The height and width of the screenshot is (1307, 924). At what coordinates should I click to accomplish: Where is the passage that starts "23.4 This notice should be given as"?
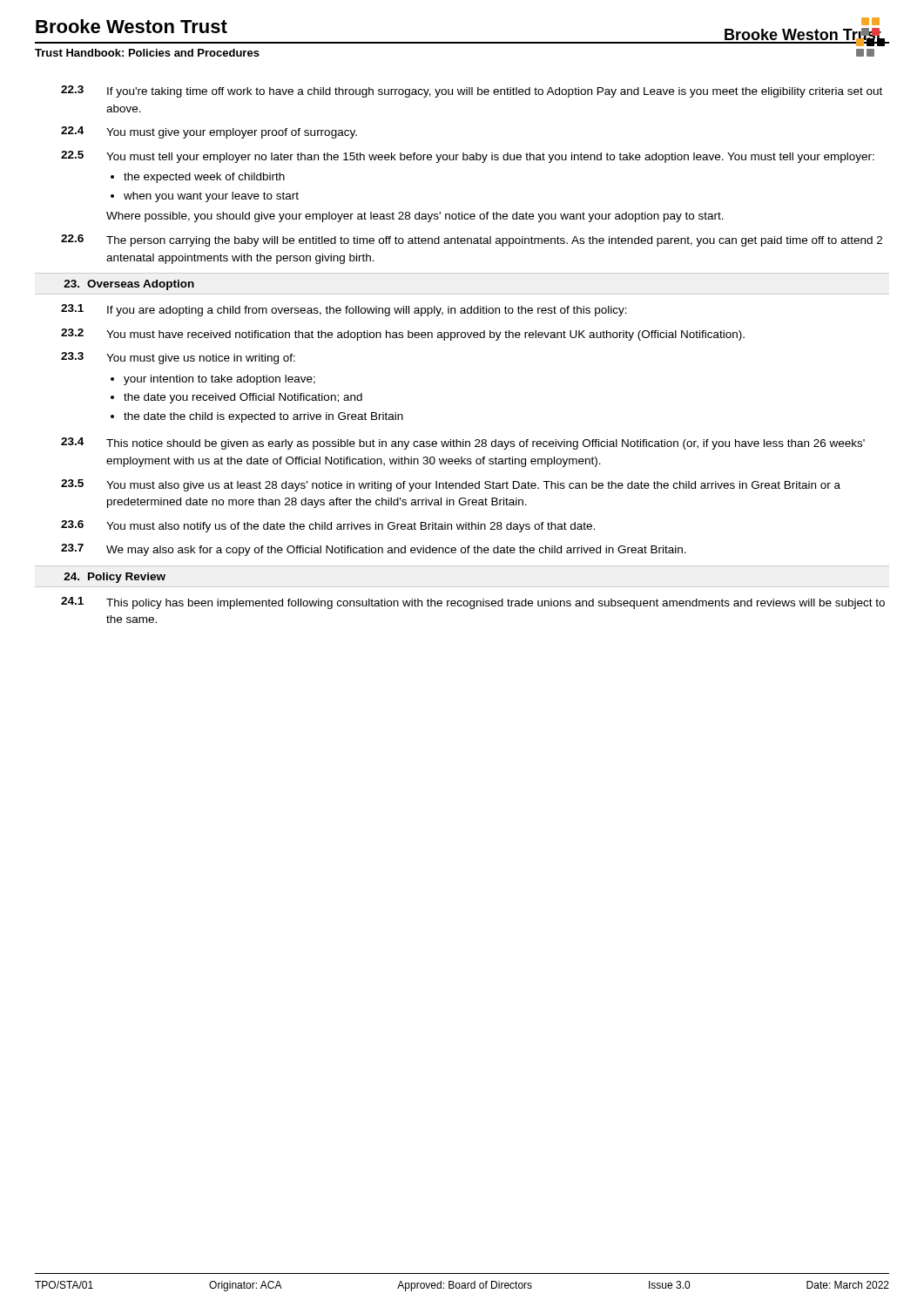(462, 452)
